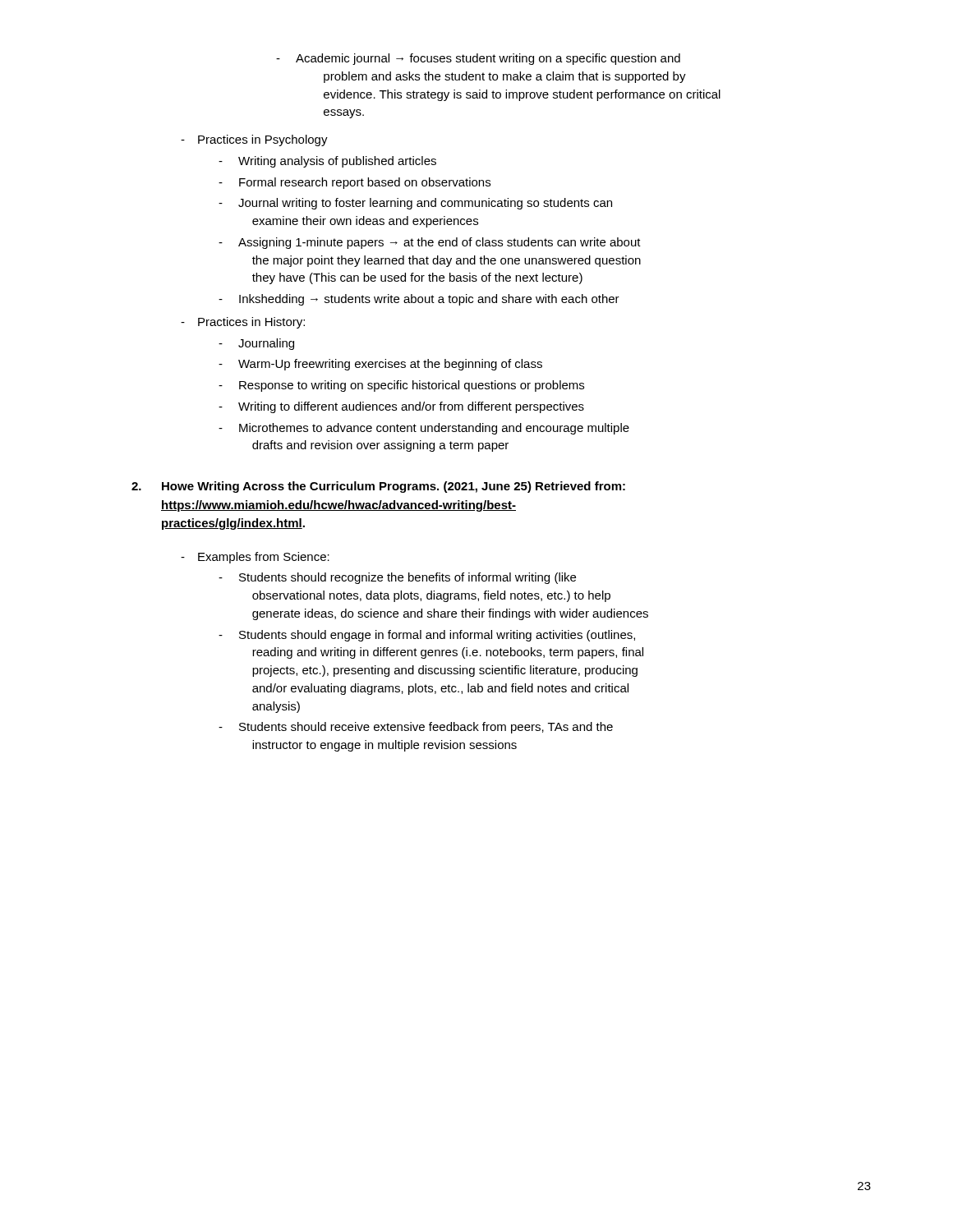Click on the region starting "Practices in History: Journaling Warm-Up freewriting exercises at"
Image resolution: width=953 pixels, height=1232 pixels.
518,383
